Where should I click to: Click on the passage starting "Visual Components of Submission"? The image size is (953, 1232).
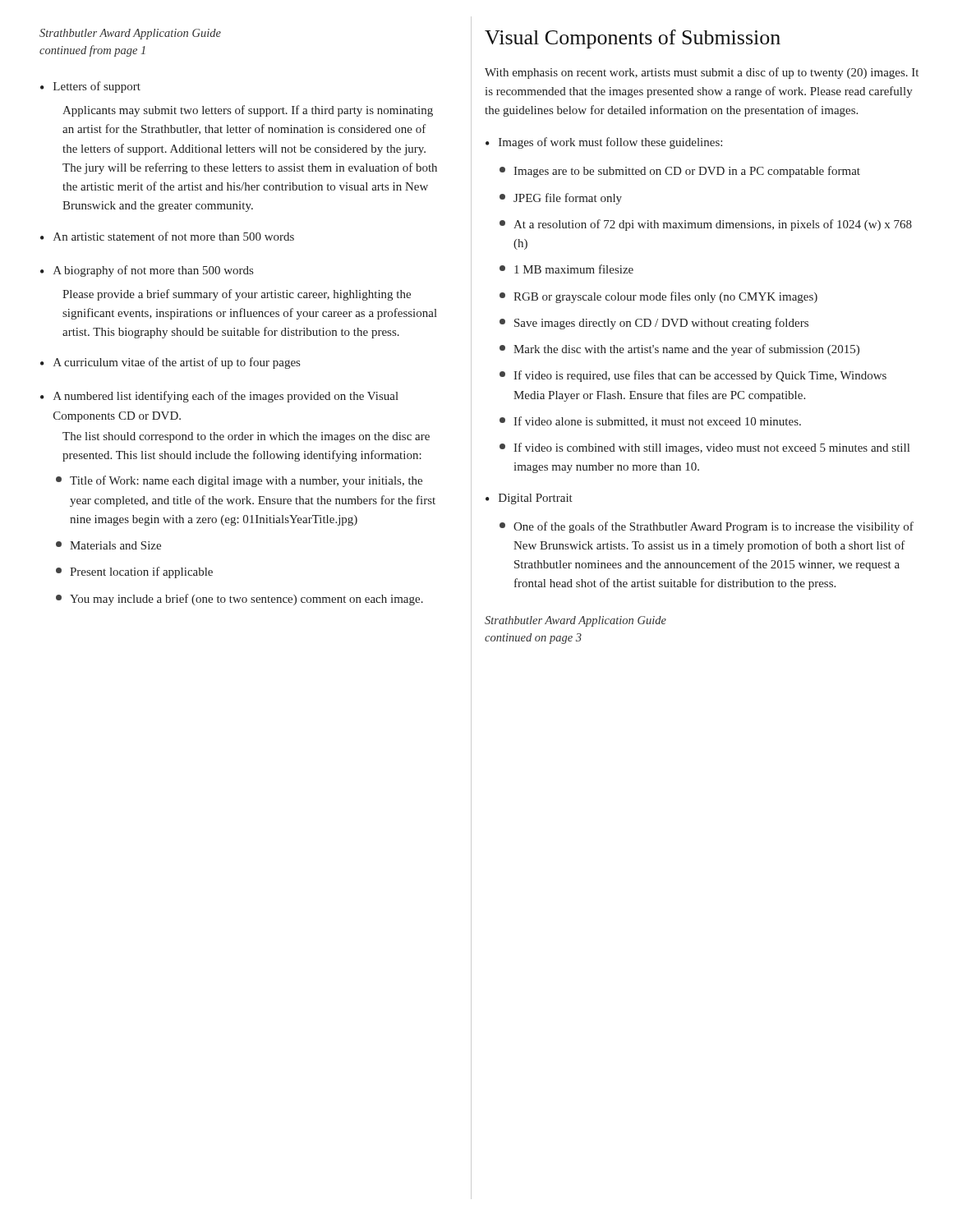coord(633,37)
